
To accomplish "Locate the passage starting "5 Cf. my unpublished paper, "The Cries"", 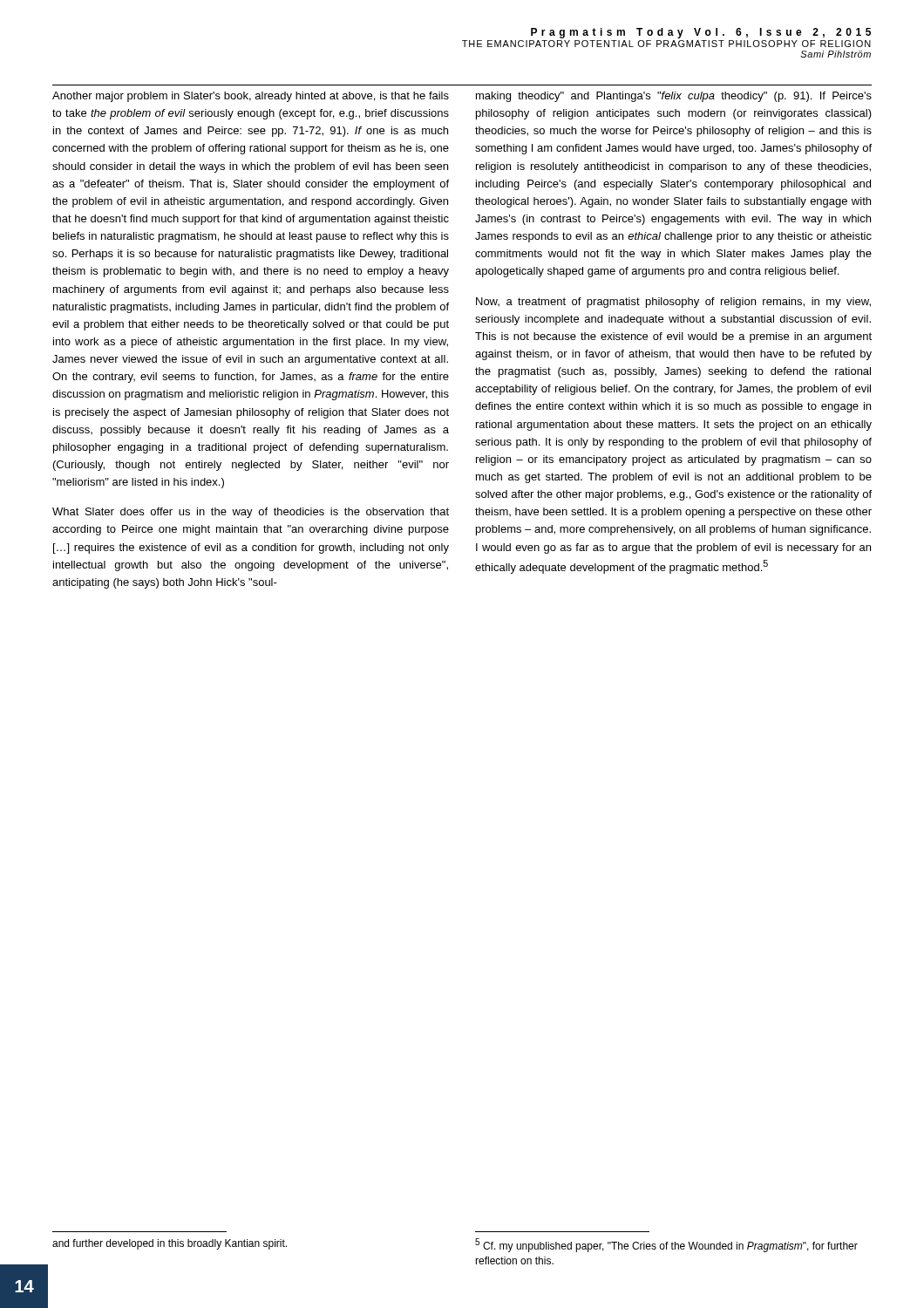I will pyautogui.click(x=666, y=1252).
